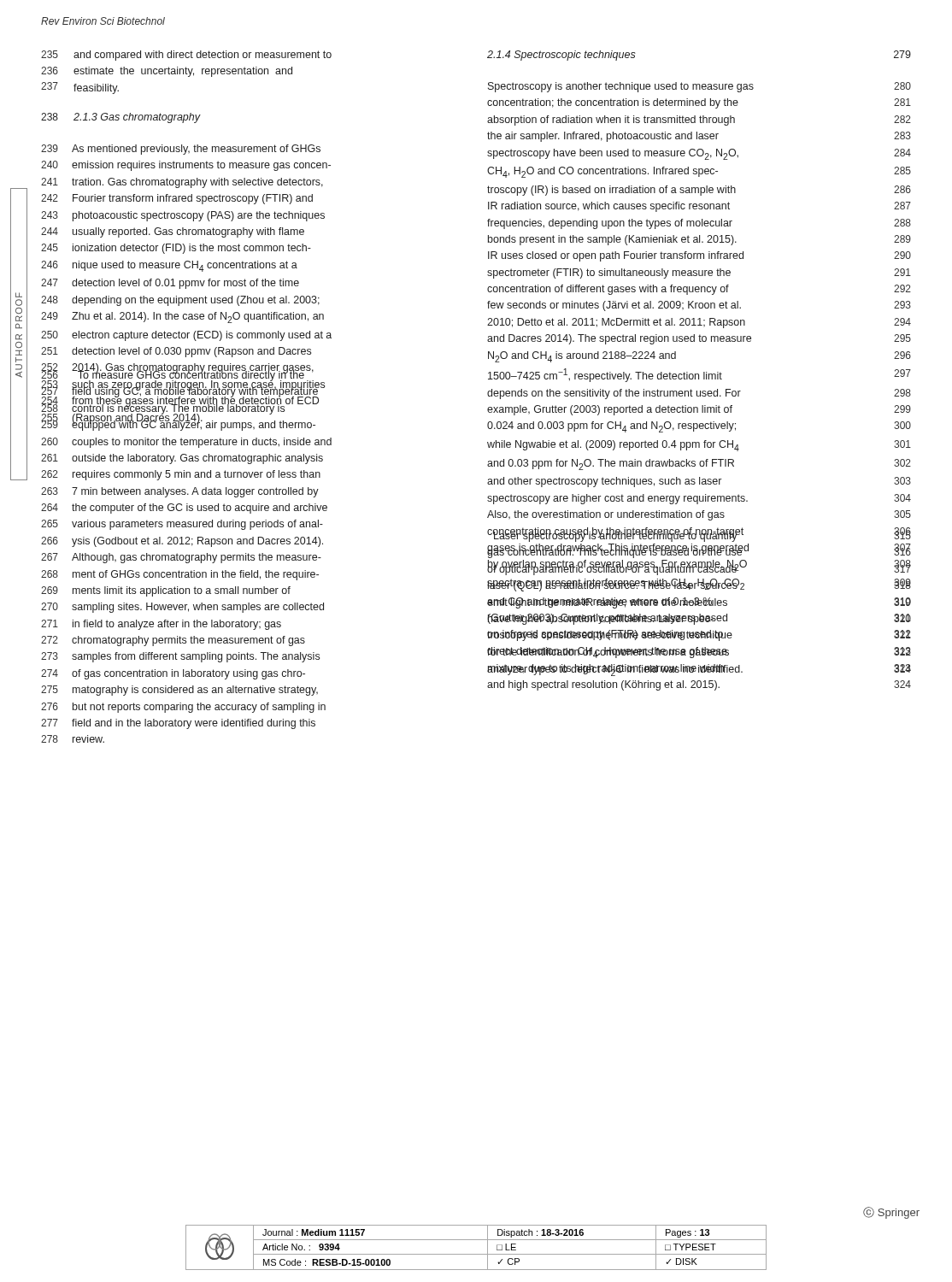Find the text block containing "256 To measure GHGs concentrations directly in"

pyautogui.click(x=238, y=558)
